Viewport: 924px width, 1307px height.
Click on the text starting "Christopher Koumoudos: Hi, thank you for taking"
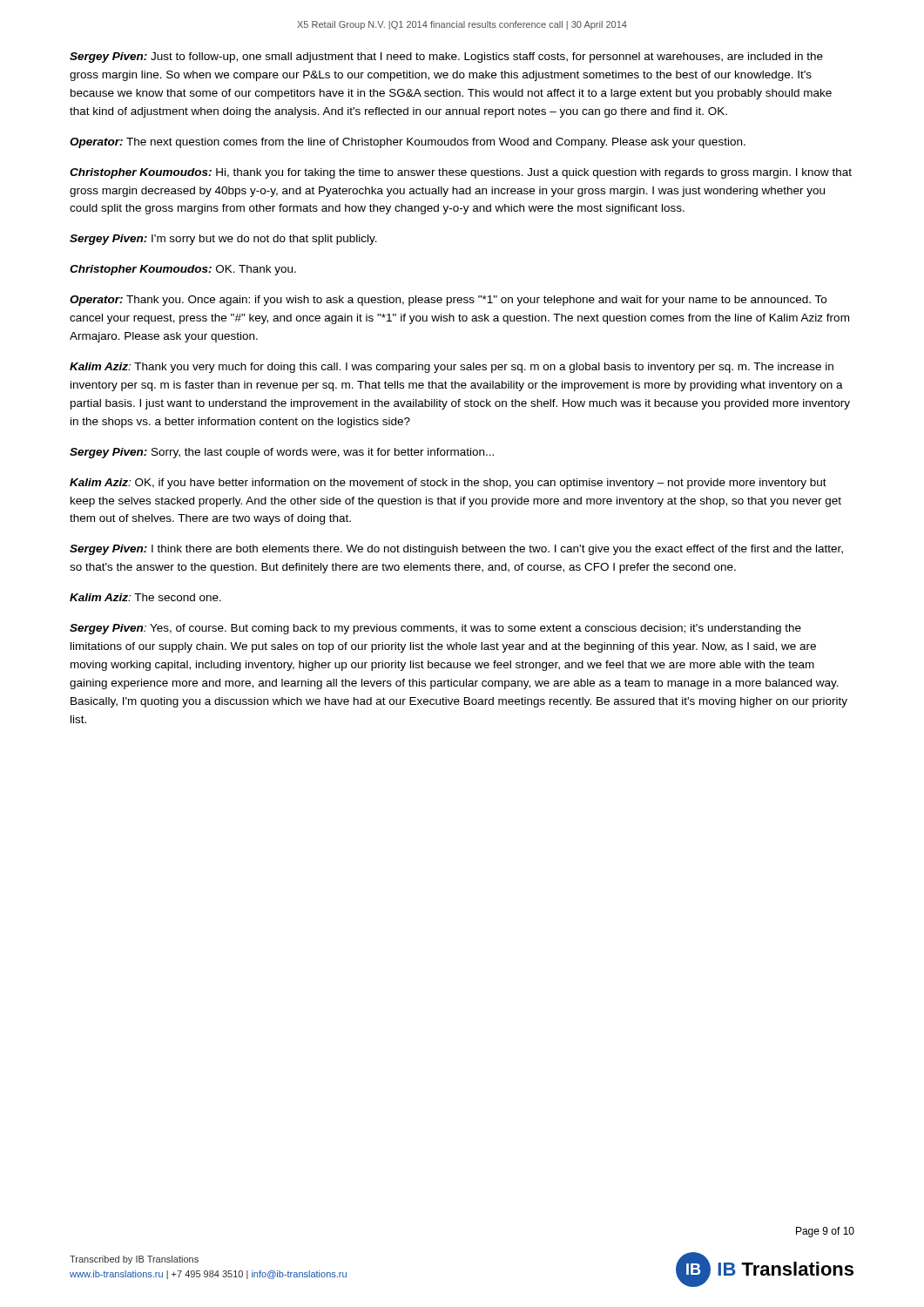tap(461, 190)
